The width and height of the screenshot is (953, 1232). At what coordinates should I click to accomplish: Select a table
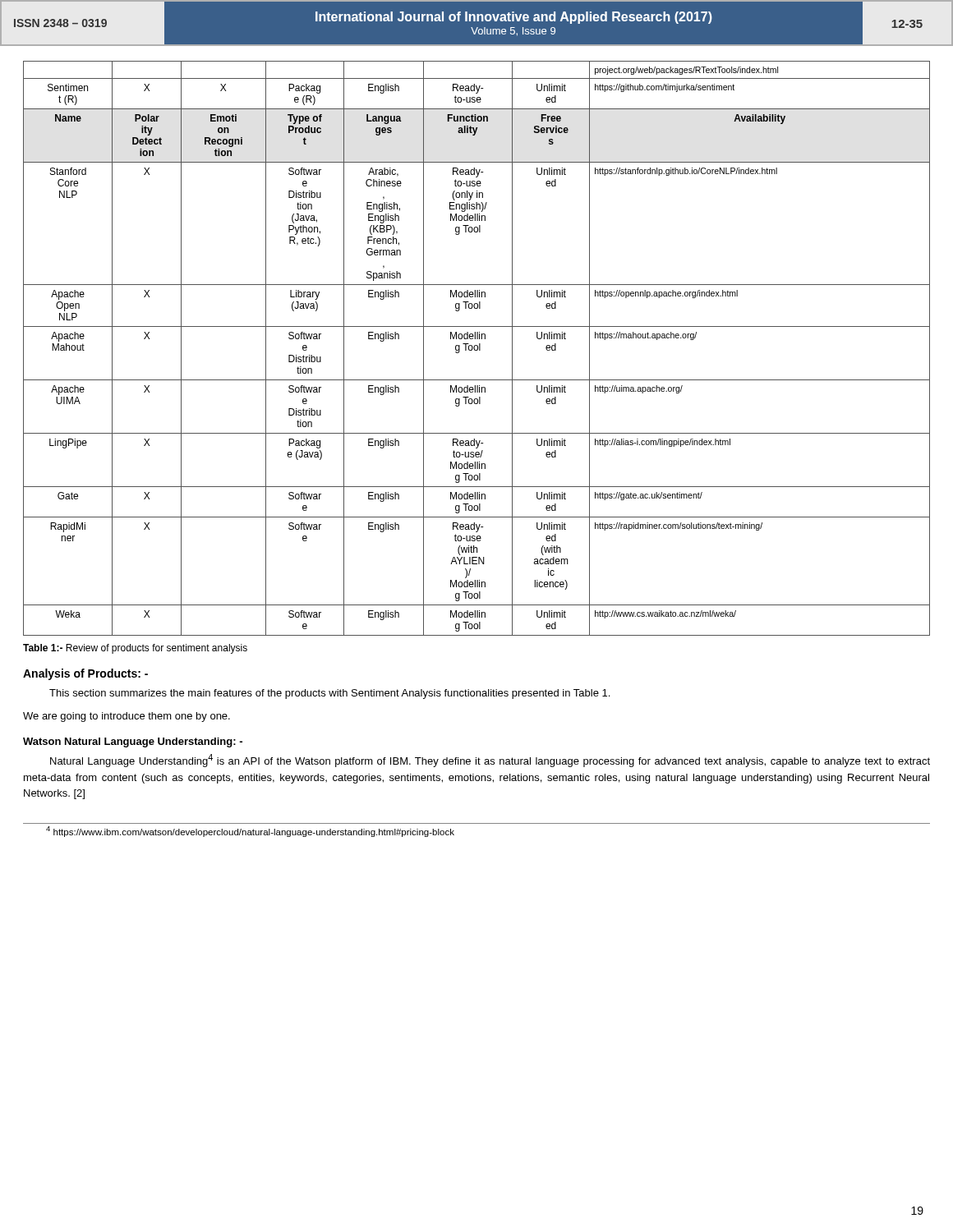(476, 348)
